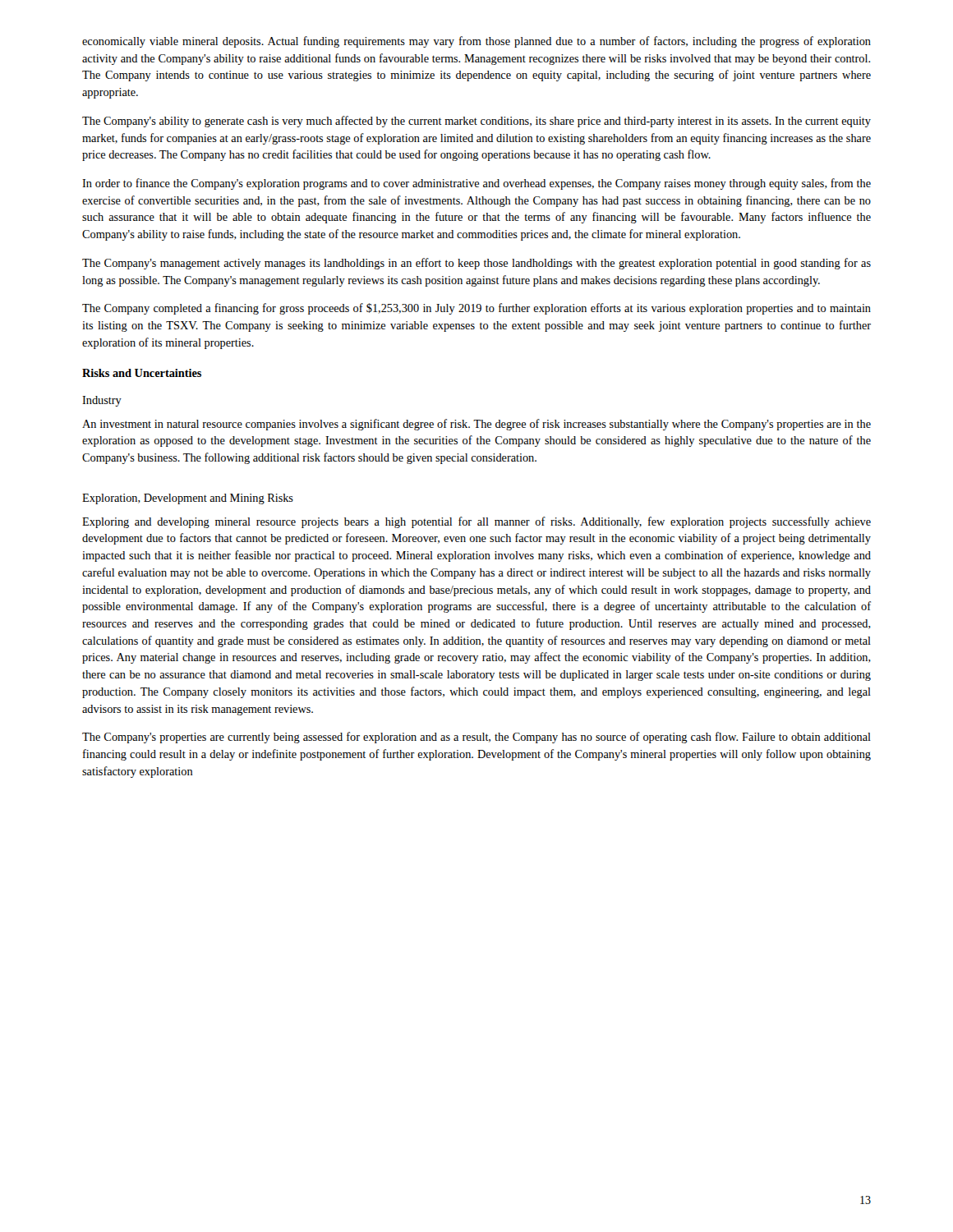Where does it say "Risks and Uncertainties"?
Viewport: 953px width, 1232px height.
pyautogui.click(x=142, y=372)
